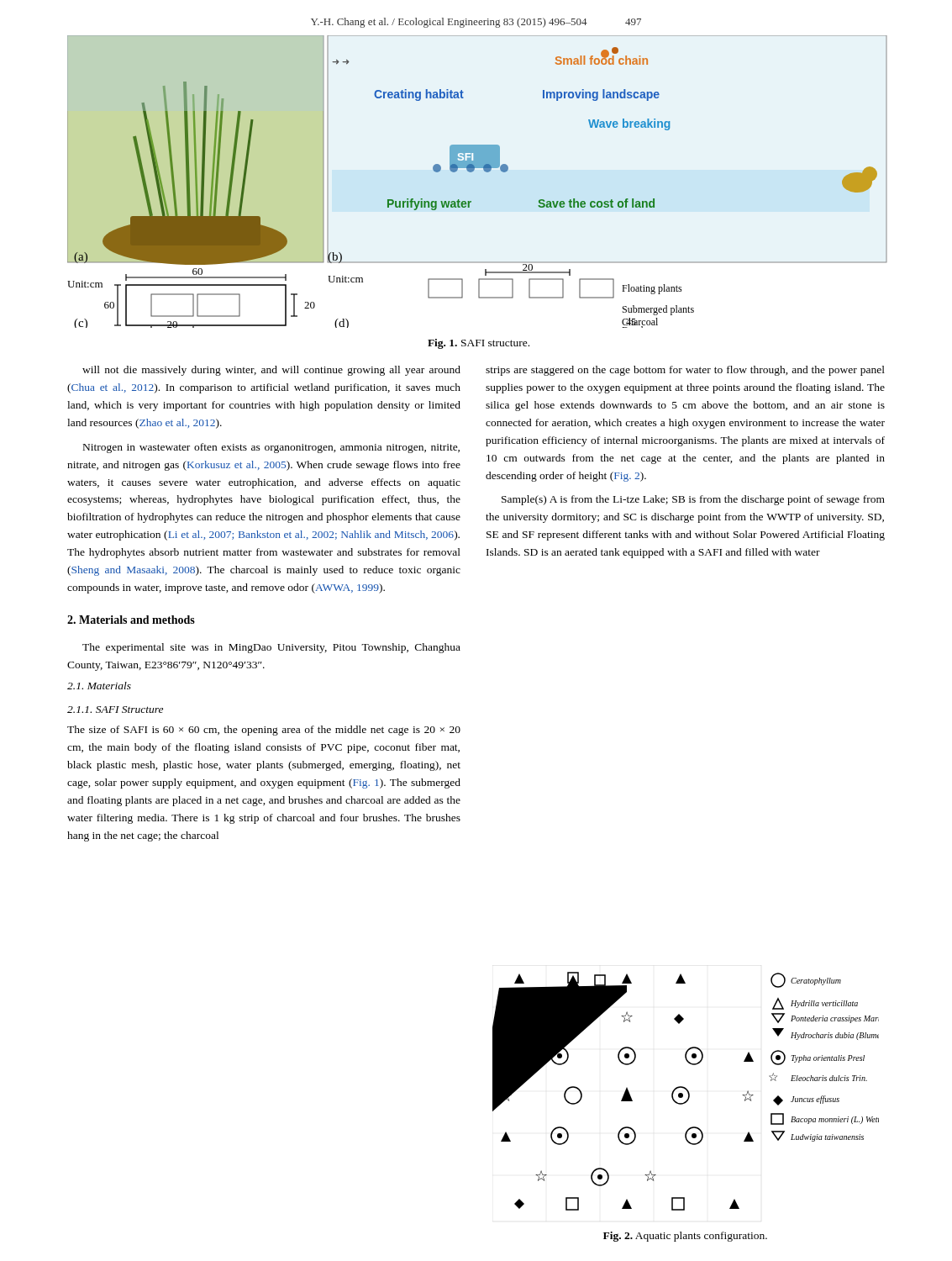Select the text block starting "The experimental site was in MingDao"
Viewport: 952px width, 1261px height.
pos(264,657)
